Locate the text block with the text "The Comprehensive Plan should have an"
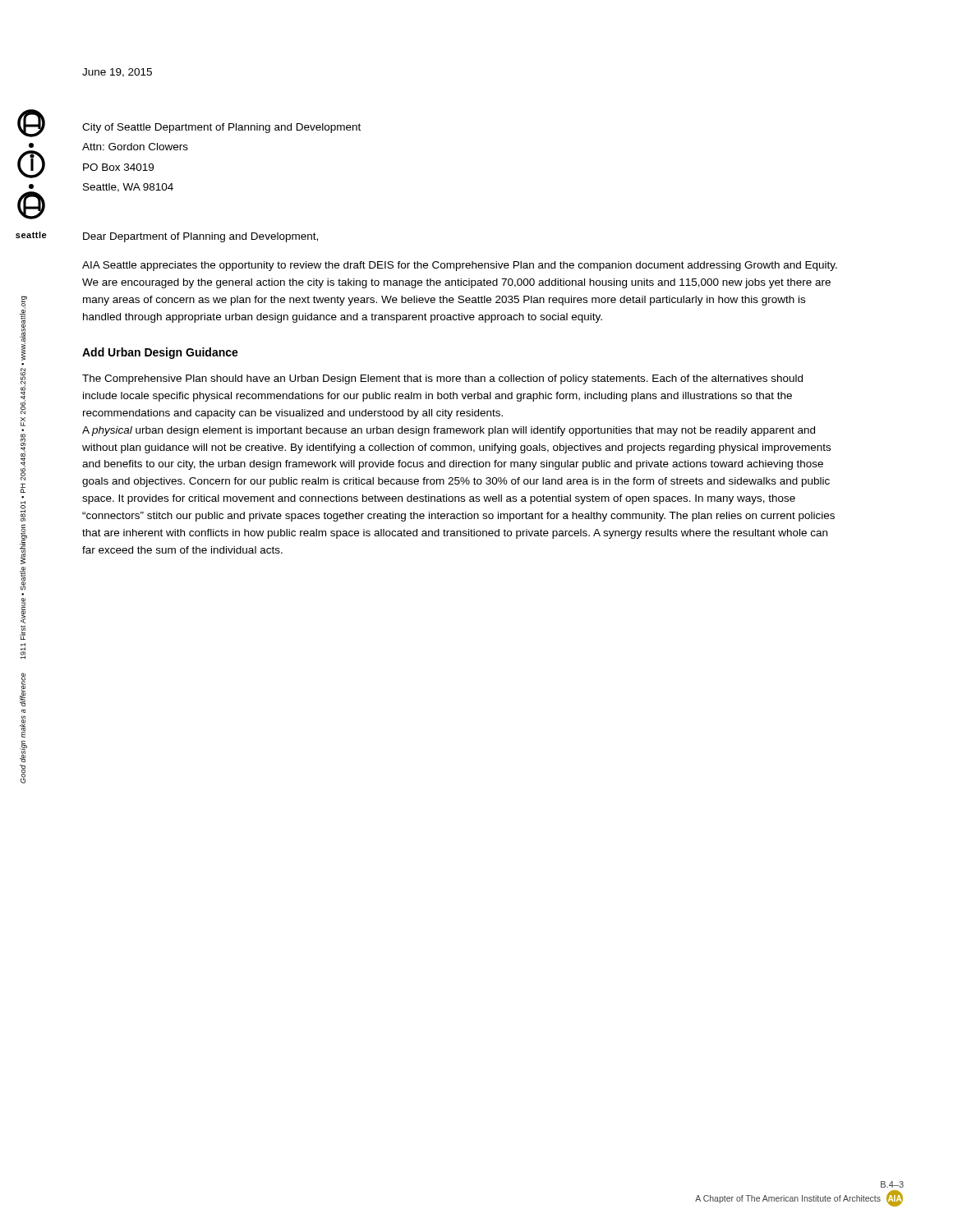 459,464
